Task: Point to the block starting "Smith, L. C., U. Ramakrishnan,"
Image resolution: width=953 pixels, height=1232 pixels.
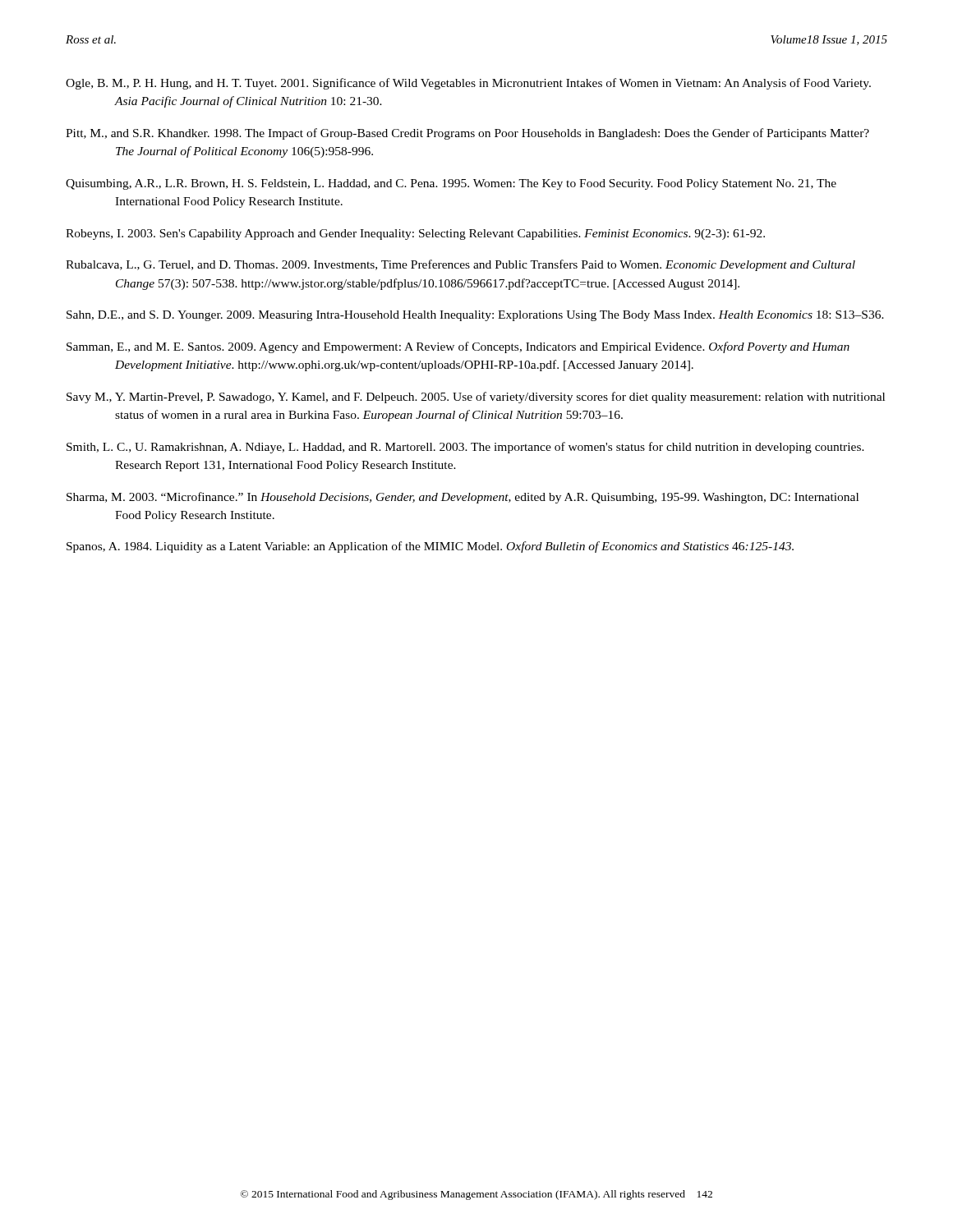Action: point(465,455)
